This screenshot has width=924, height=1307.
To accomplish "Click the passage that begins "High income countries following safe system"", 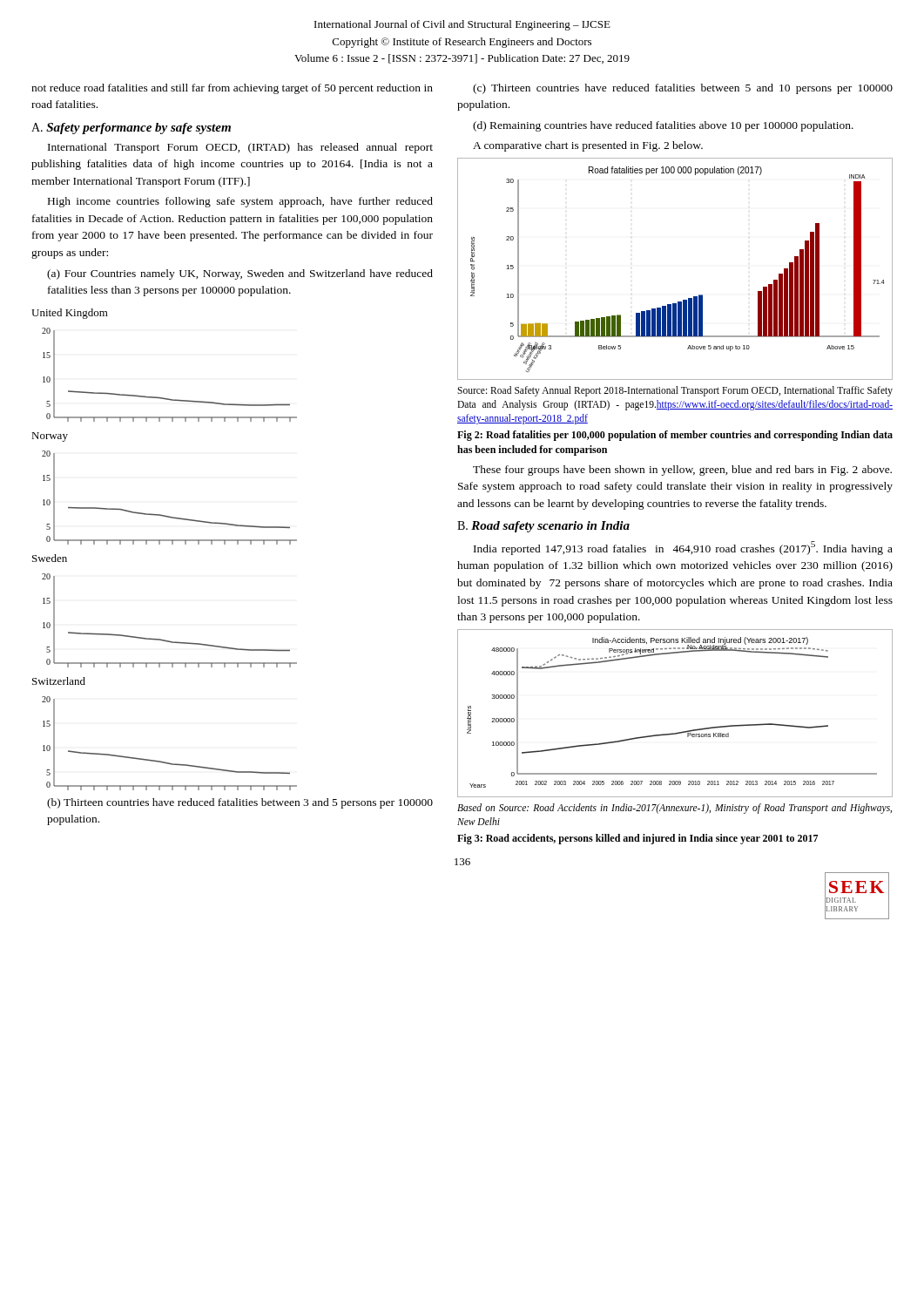I will pos(232,227).
